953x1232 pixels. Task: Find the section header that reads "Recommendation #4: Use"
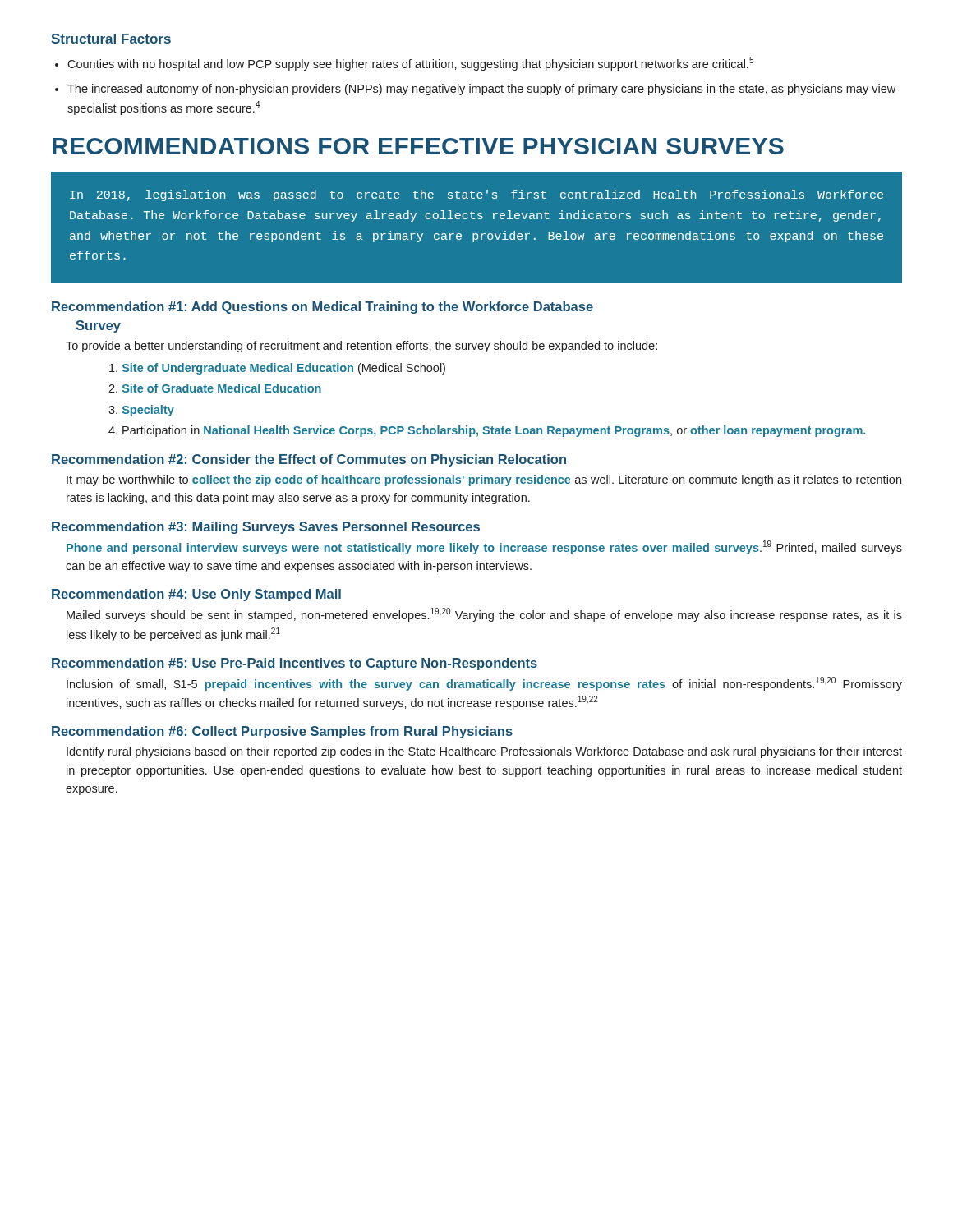click(196, 594)
